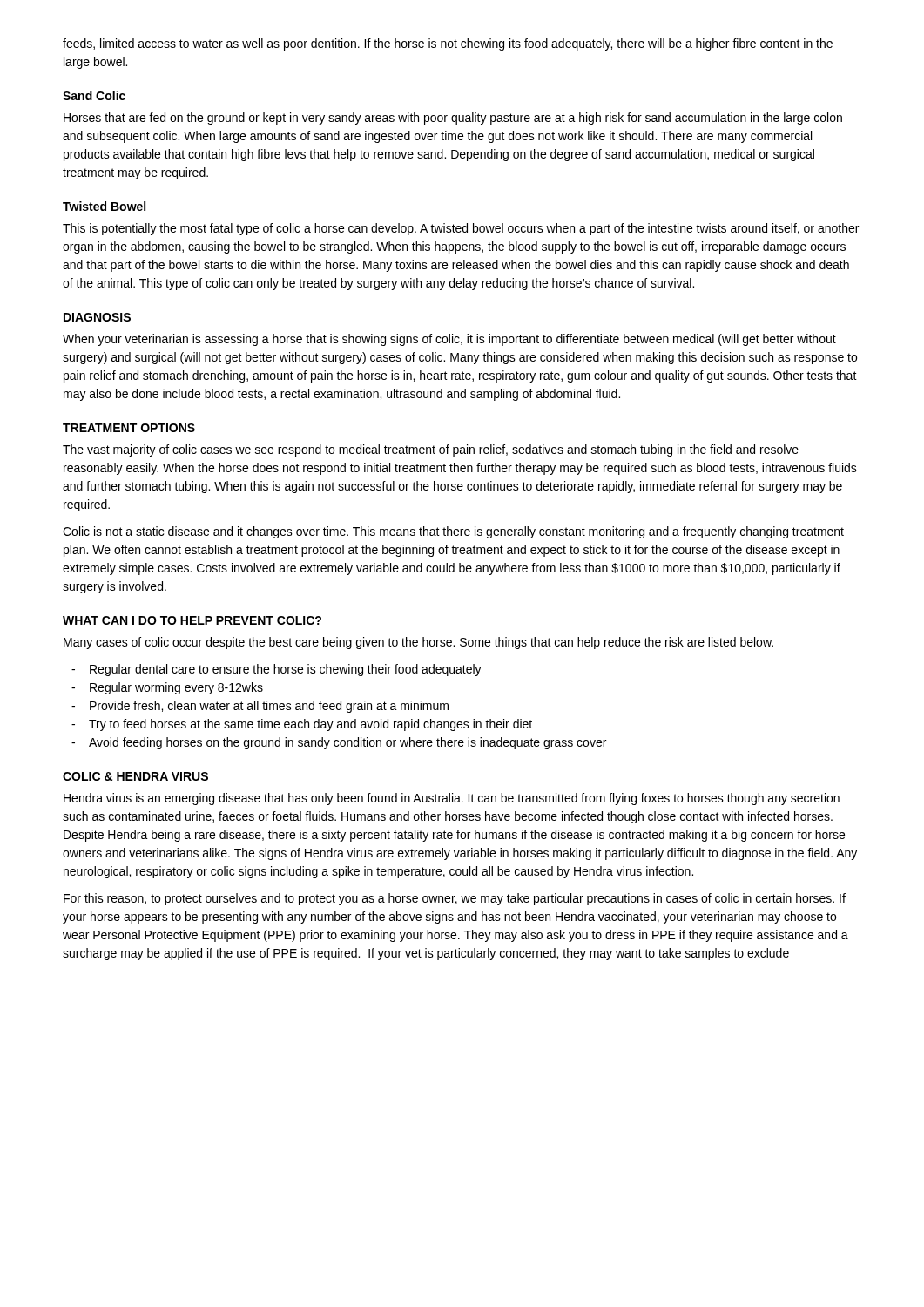The width and height of the screenshot is (924, 1307).
Task: Click on the text block containing "The vast majority of colic"
Action: point(460,477)
